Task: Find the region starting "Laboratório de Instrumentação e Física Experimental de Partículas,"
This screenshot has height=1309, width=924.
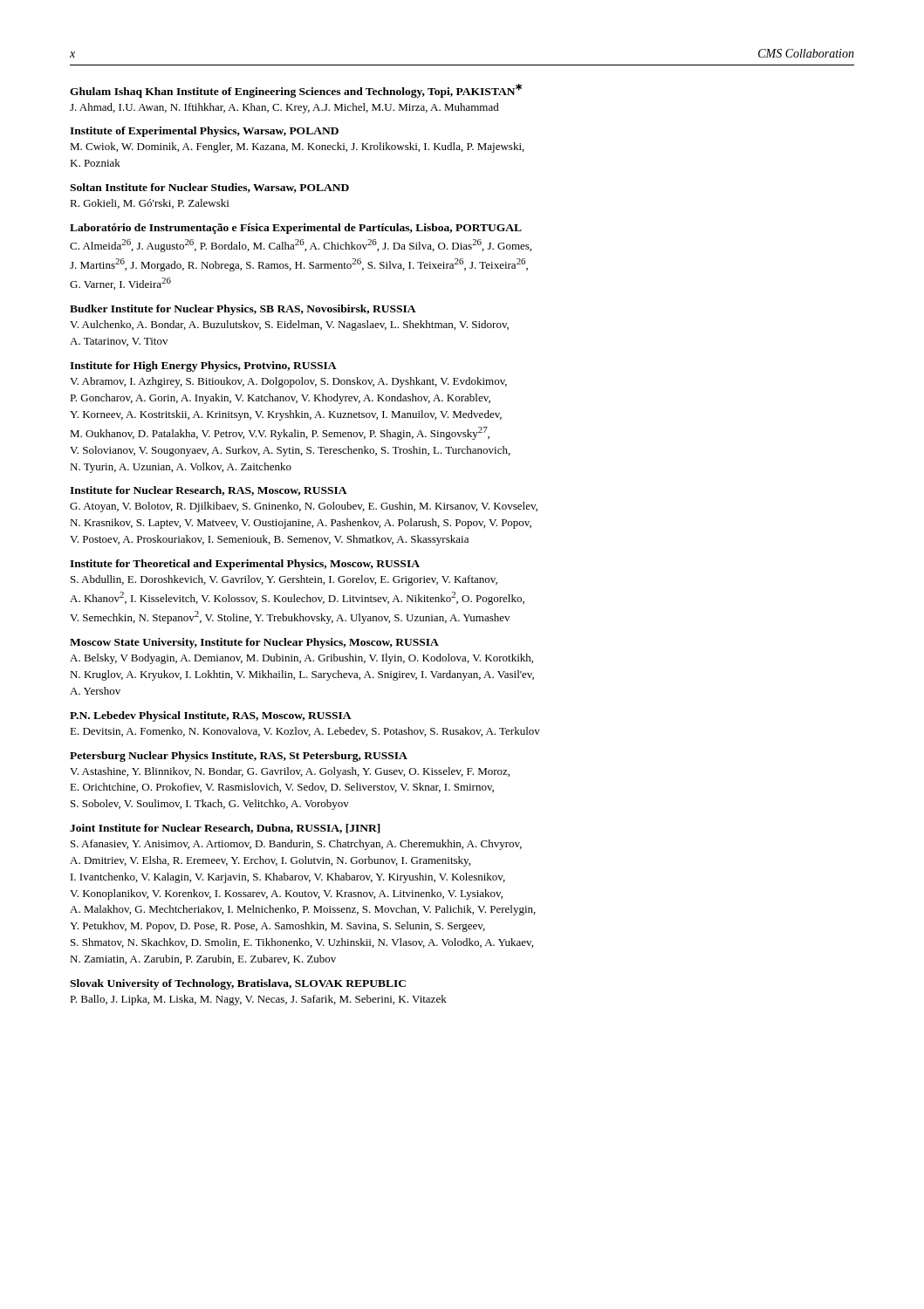Action: (462, 228)
